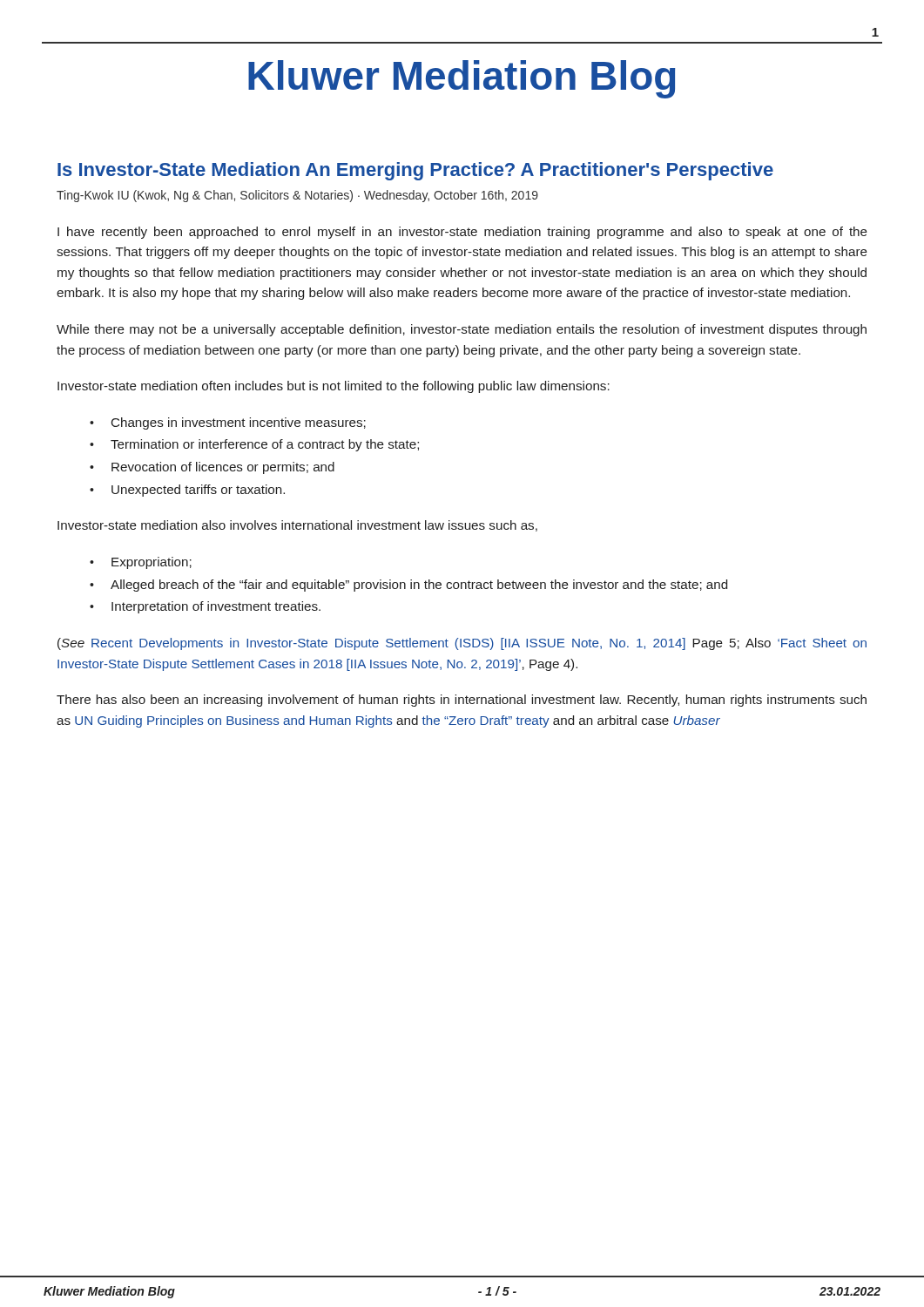The width and height of the screenshot is (924, 1307).
Task: Click on the text block that reads "Investor-state mediation also involves international"
Action: pyautogui.click(x=297, y=525)
